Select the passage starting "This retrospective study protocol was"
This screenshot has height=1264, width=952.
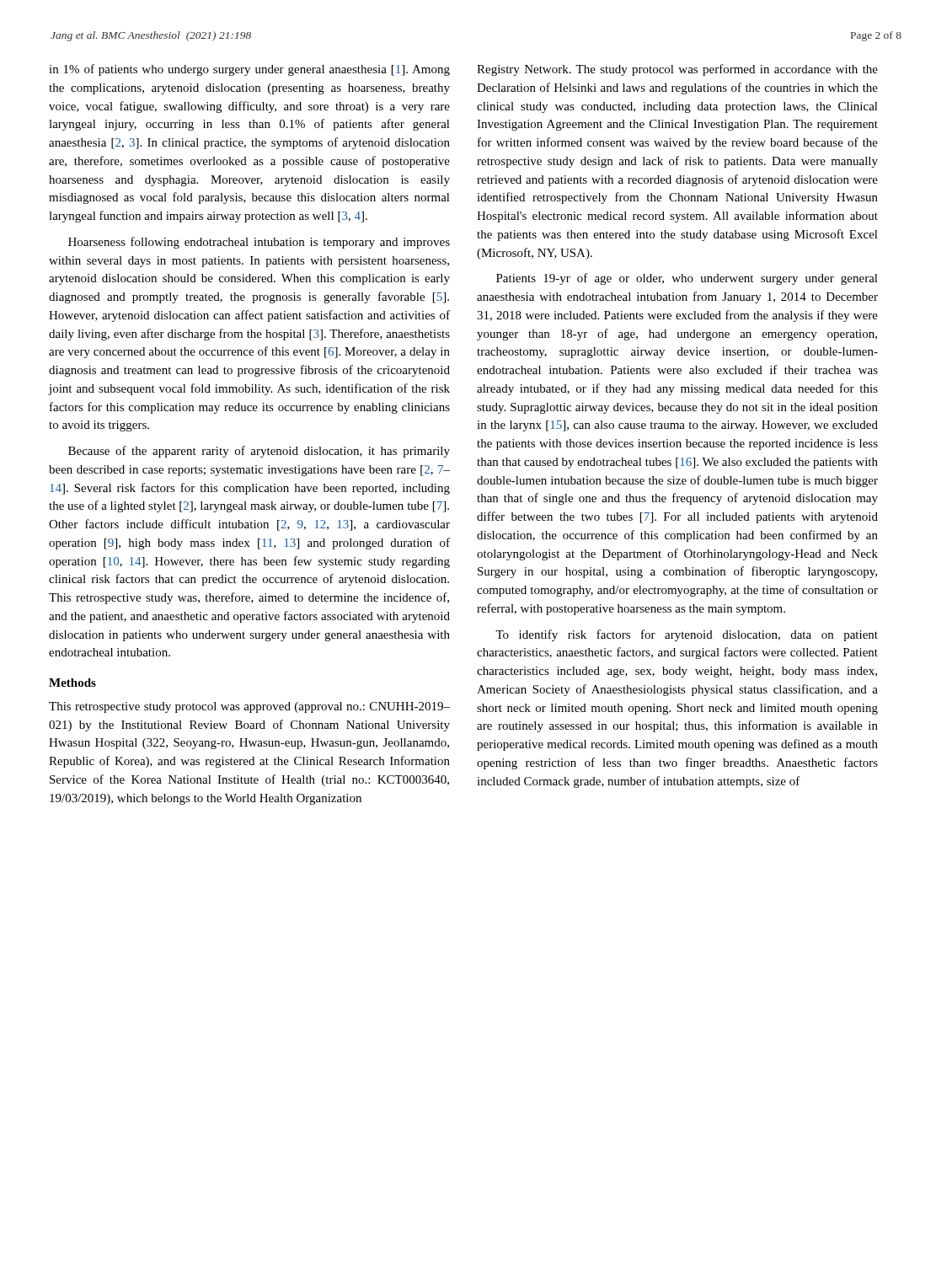[x=249, y=752]
